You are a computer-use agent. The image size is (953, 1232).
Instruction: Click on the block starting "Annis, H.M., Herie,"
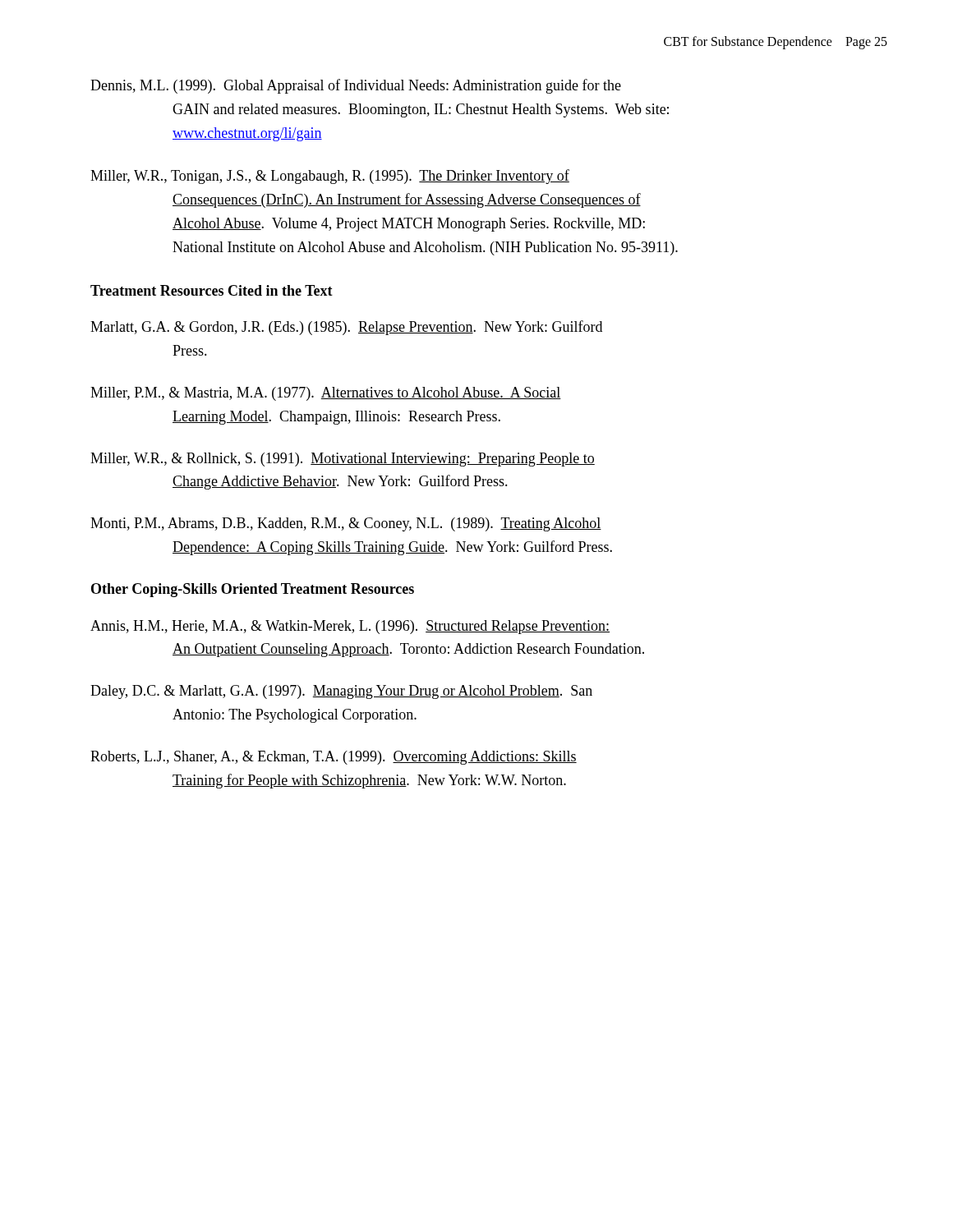tap(481, 638)
